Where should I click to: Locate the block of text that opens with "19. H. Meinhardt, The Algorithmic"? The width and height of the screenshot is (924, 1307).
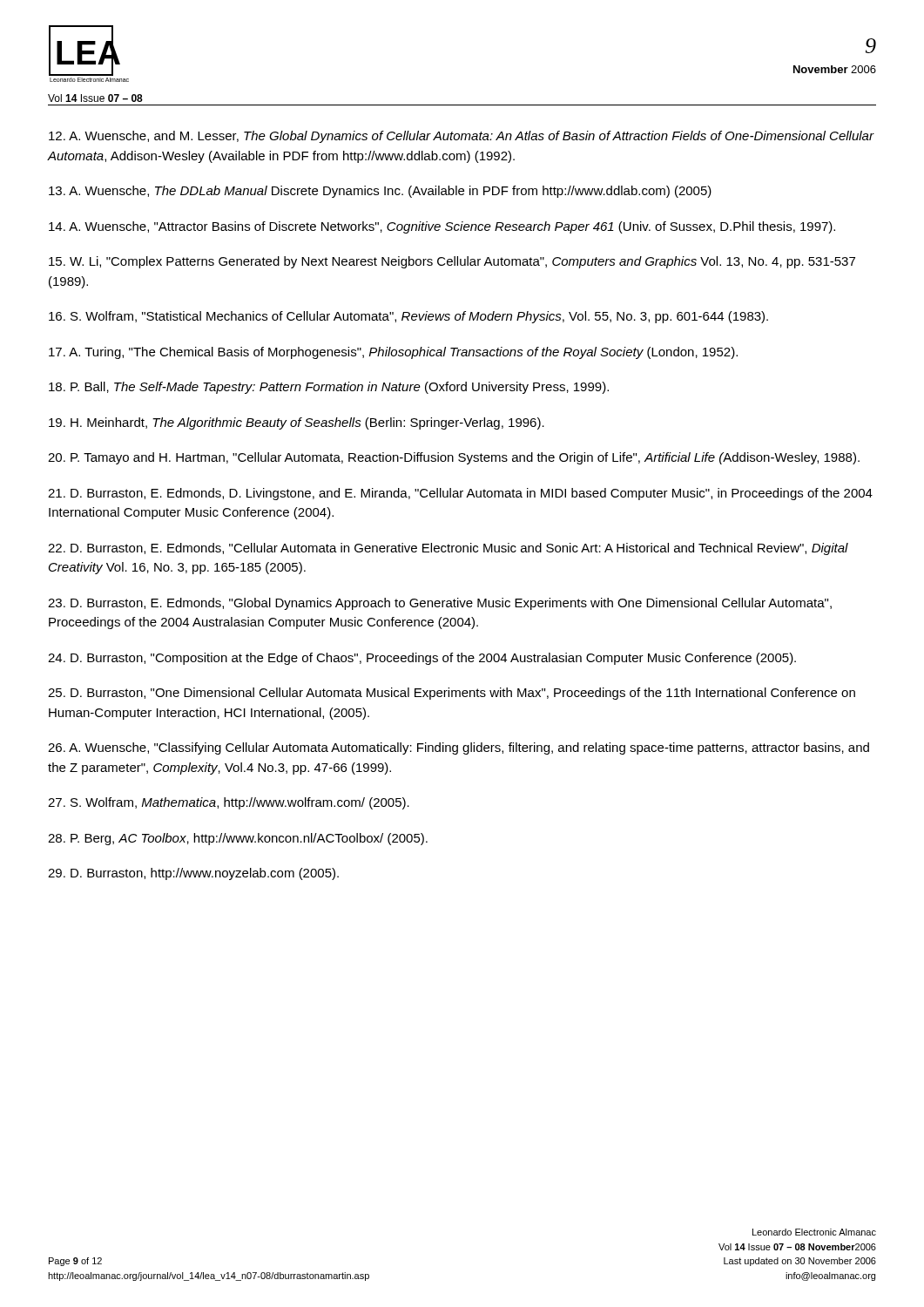(x=296, y=422)
